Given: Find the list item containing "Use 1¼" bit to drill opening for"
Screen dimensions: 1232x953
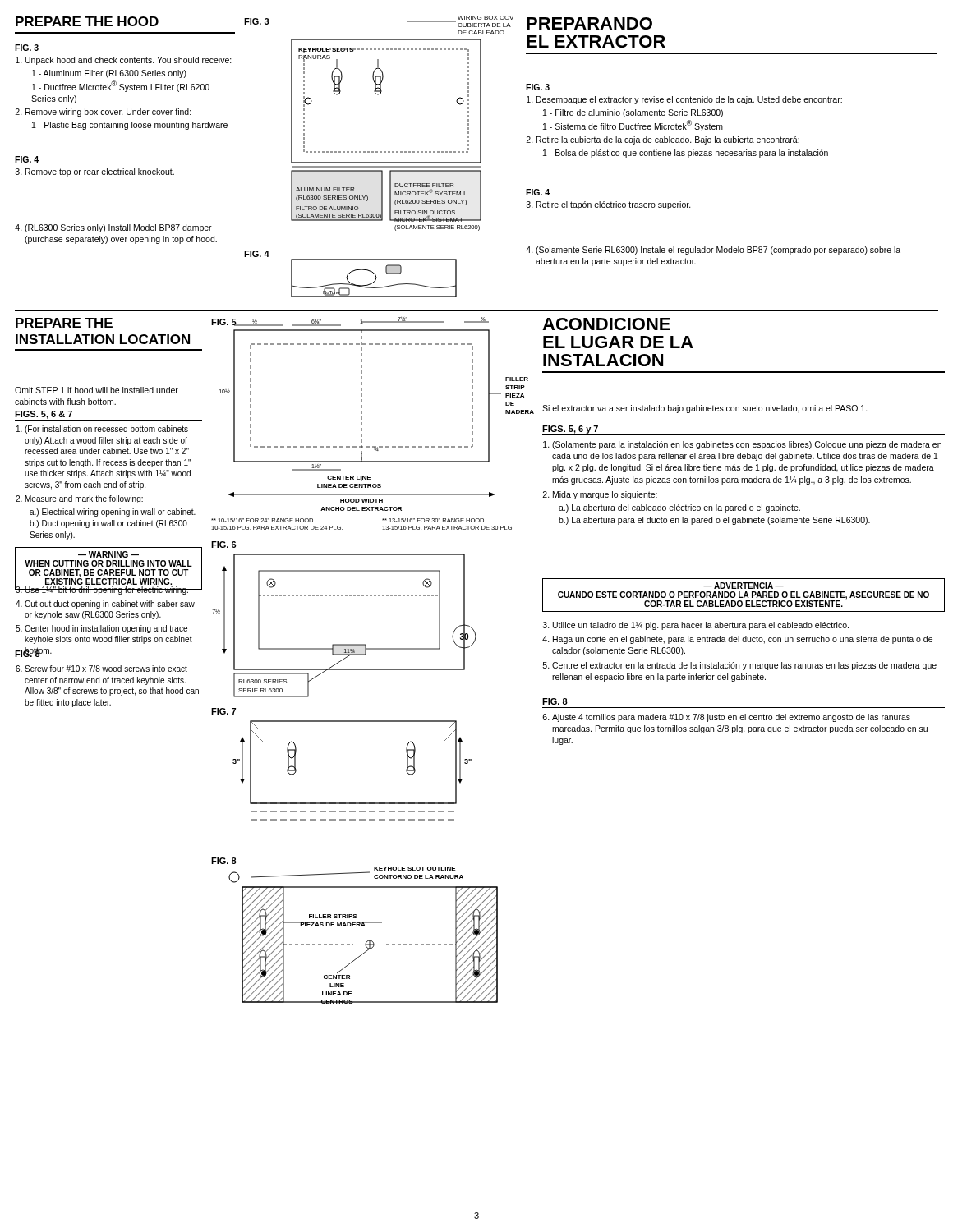Looking at the screenshot, I should click(113, 621).
